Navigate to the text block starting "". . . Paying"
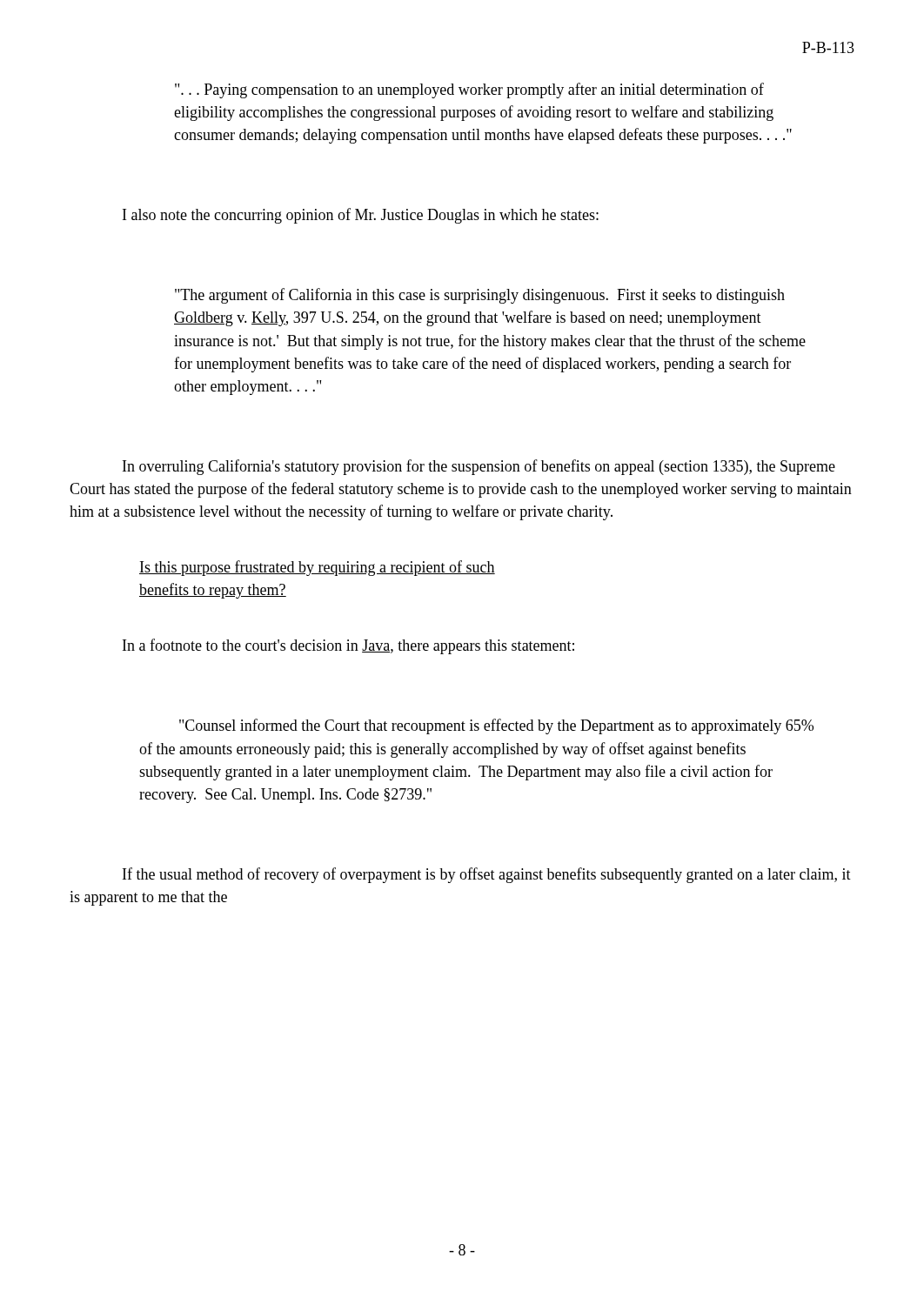 click(483, 112)
